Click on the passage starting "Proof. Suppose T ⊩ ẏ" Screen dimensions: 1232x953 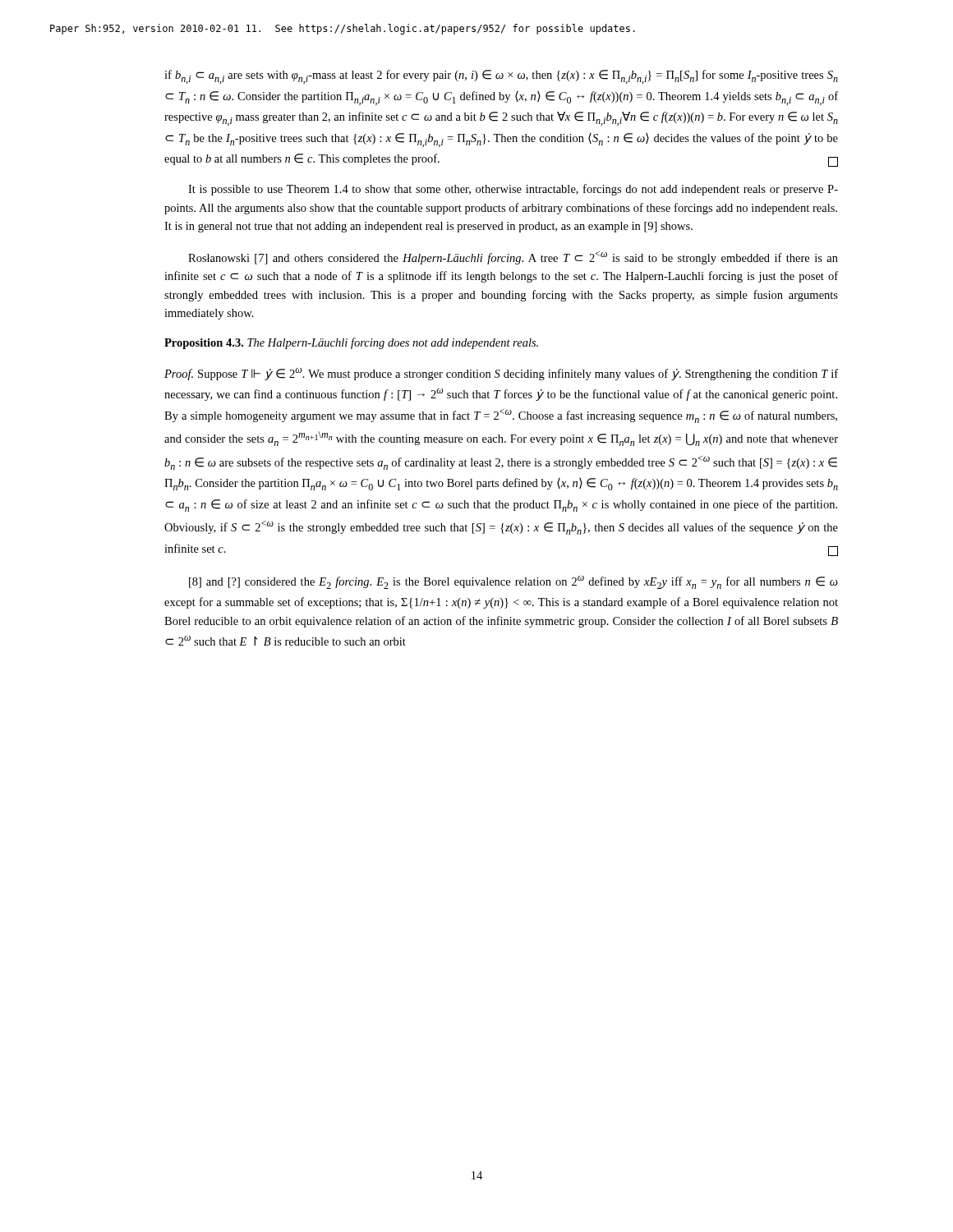(501, 461)
